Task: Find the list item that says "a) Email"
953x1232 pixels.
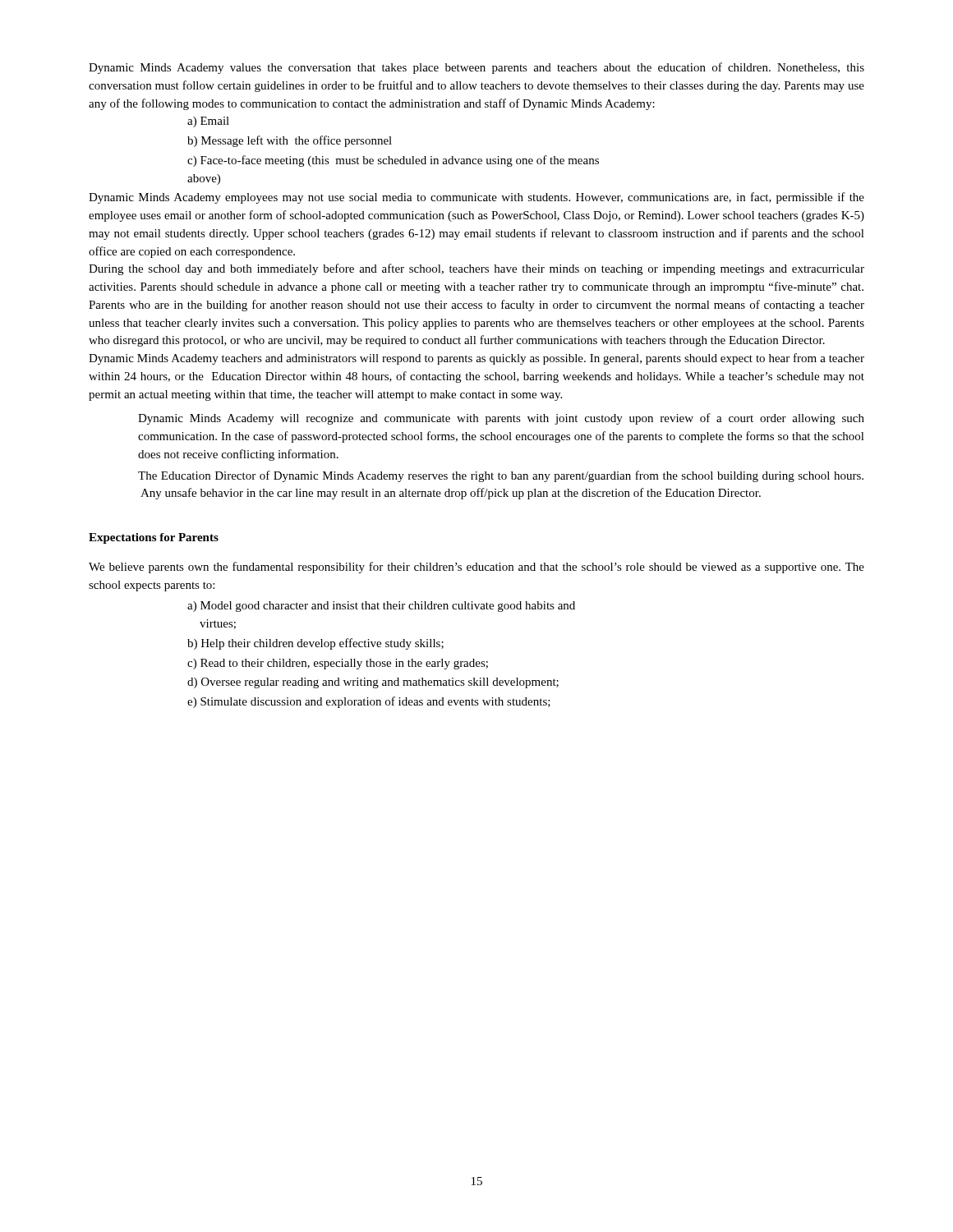Action: (x=208, y=121)
